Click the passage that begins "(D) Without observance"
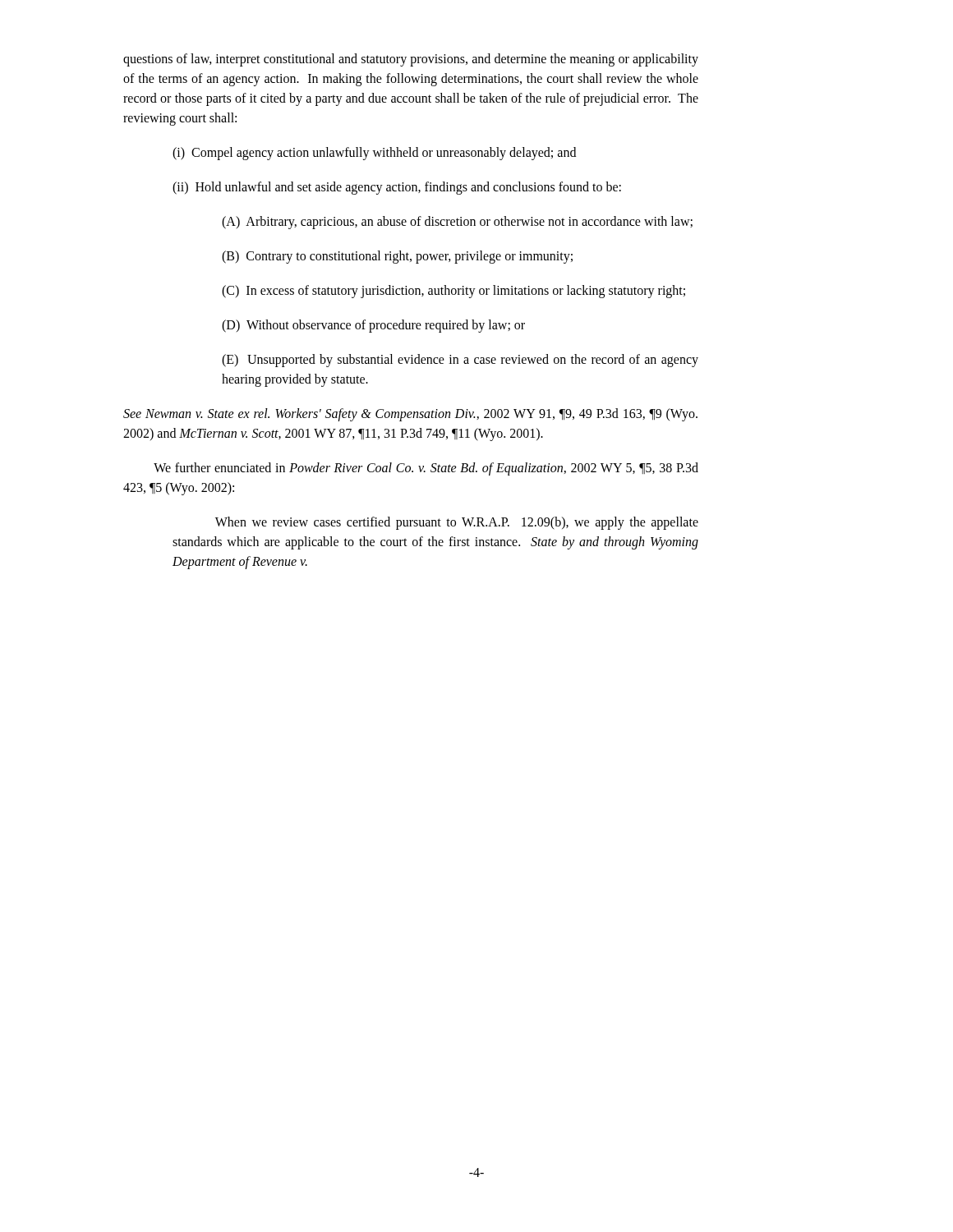Screen dimensions: 1232x953 pos(373,325)
